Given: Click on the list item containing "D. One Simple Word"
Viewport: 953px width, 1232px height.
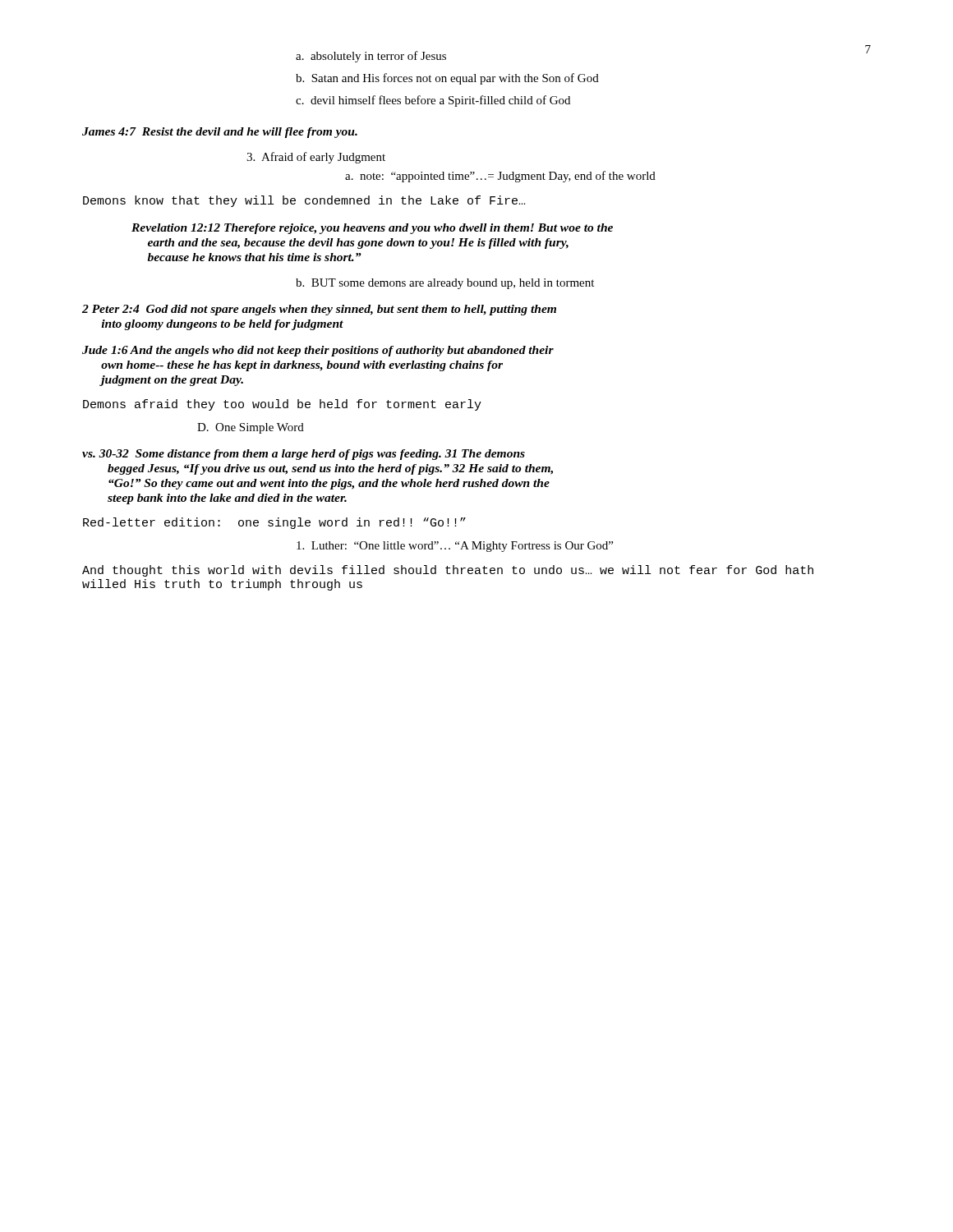Looking at the screenshot, I should [251, 428].
